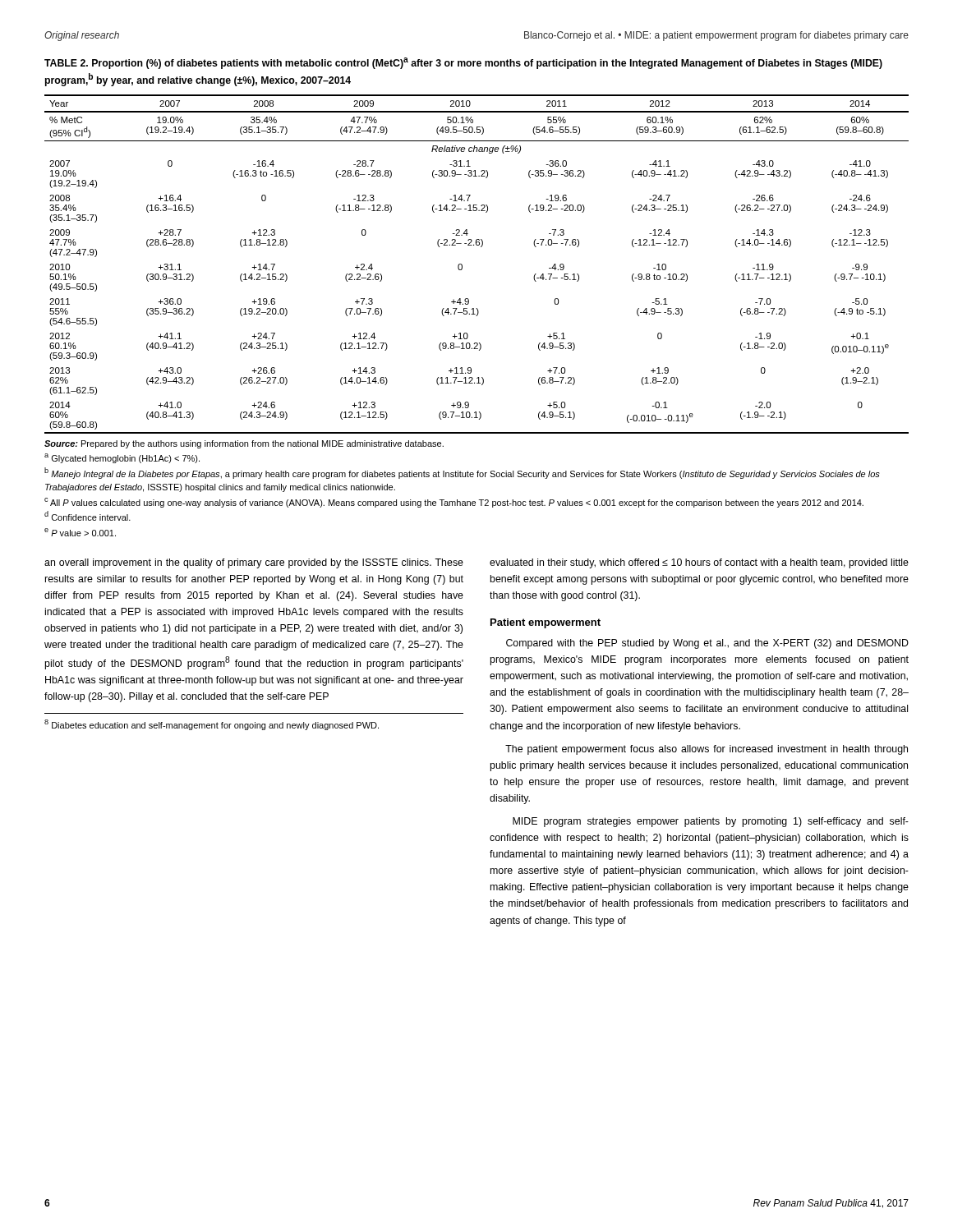Select the passage starting "an overall improvement in the quality of primary"
This screenshot has width=953, height=1232.
[254, 629]
